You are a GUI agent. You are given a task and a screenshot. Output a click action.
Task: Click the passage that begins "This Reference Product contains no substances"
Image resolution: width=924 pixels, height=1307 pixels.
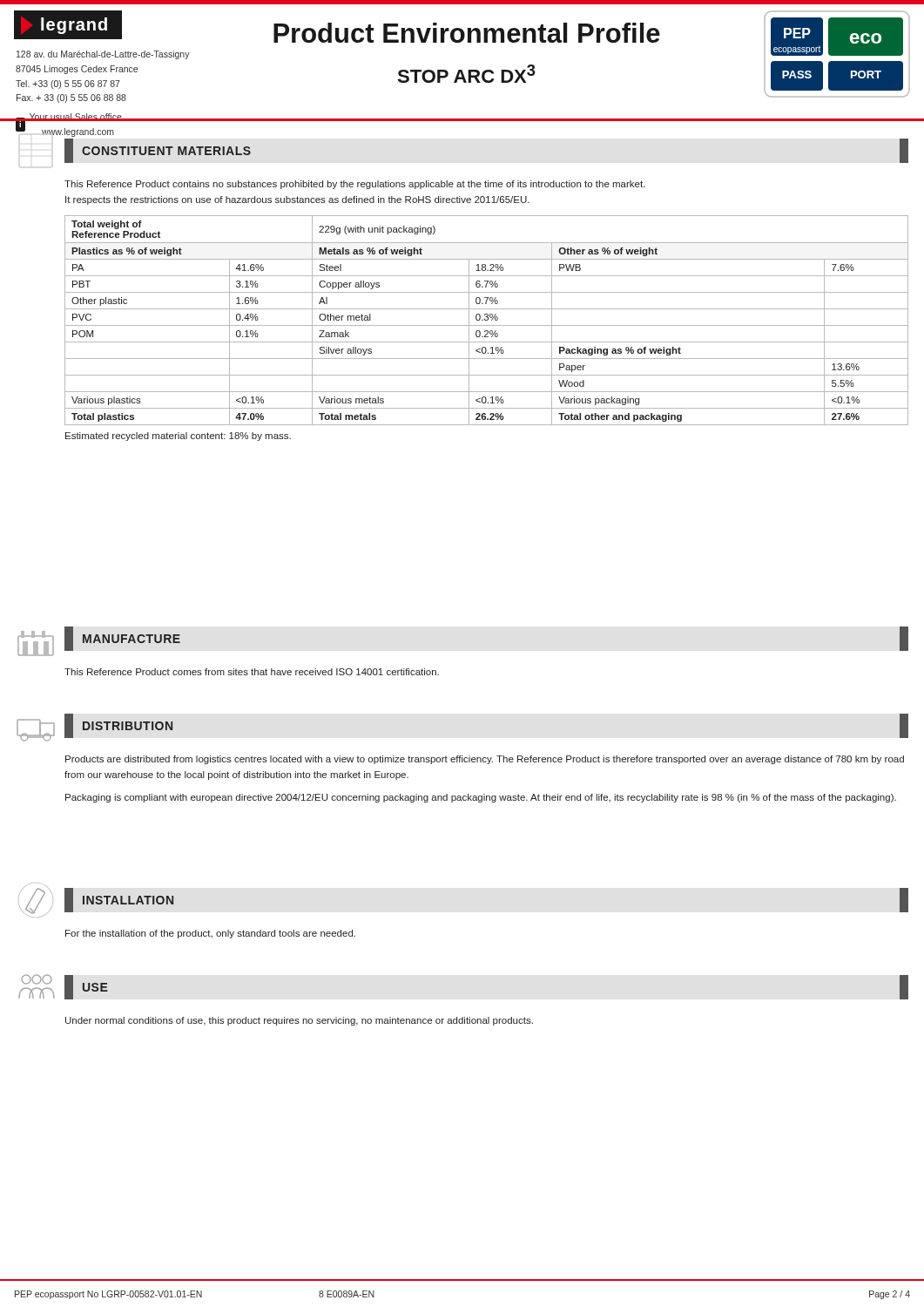tap(355, 192)
